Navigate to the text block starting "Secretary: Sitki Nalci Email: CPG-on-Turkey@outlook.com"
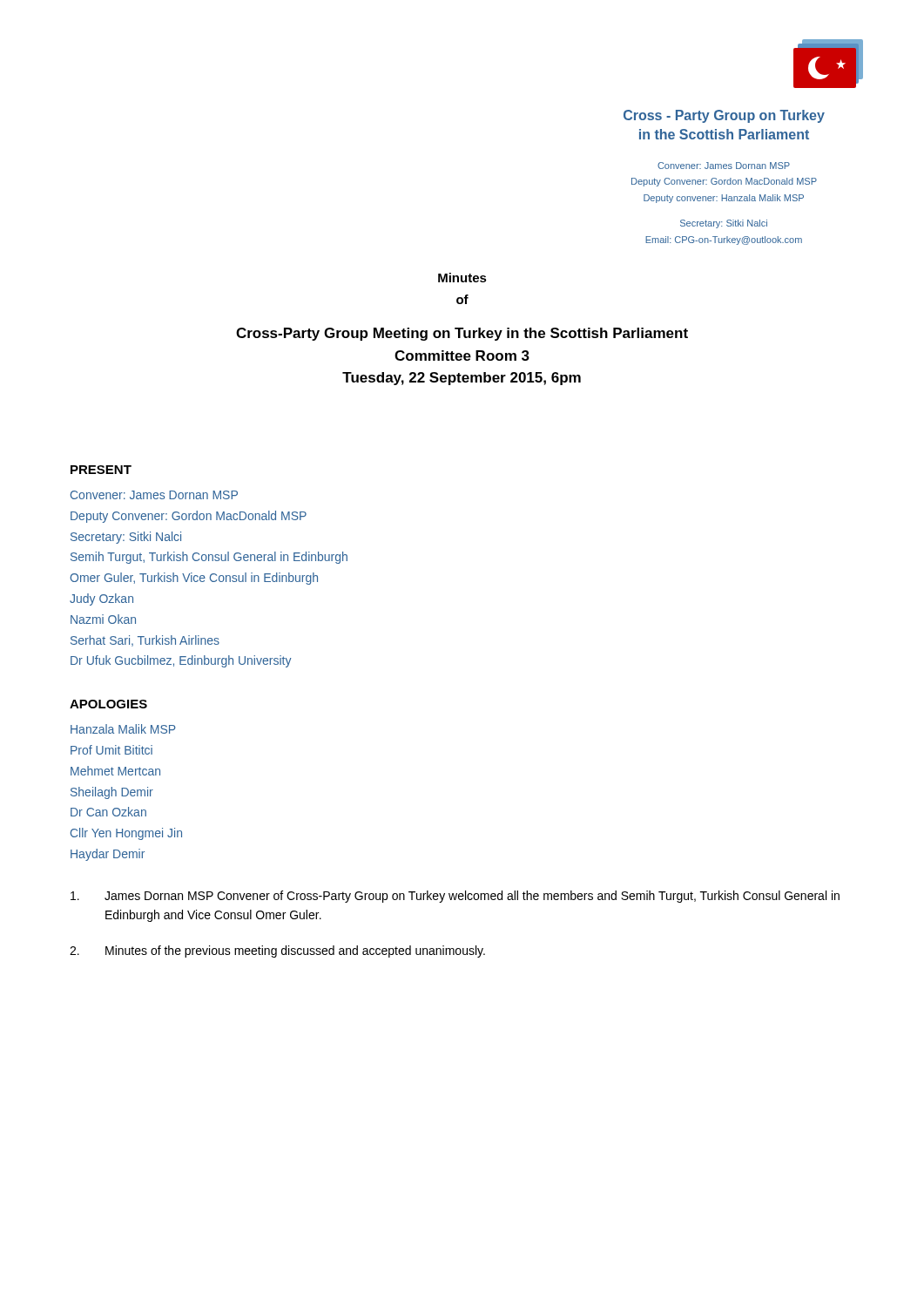The height and width of the screenshot is (1307, 924). pyautogui.click(x=724, y=231)
